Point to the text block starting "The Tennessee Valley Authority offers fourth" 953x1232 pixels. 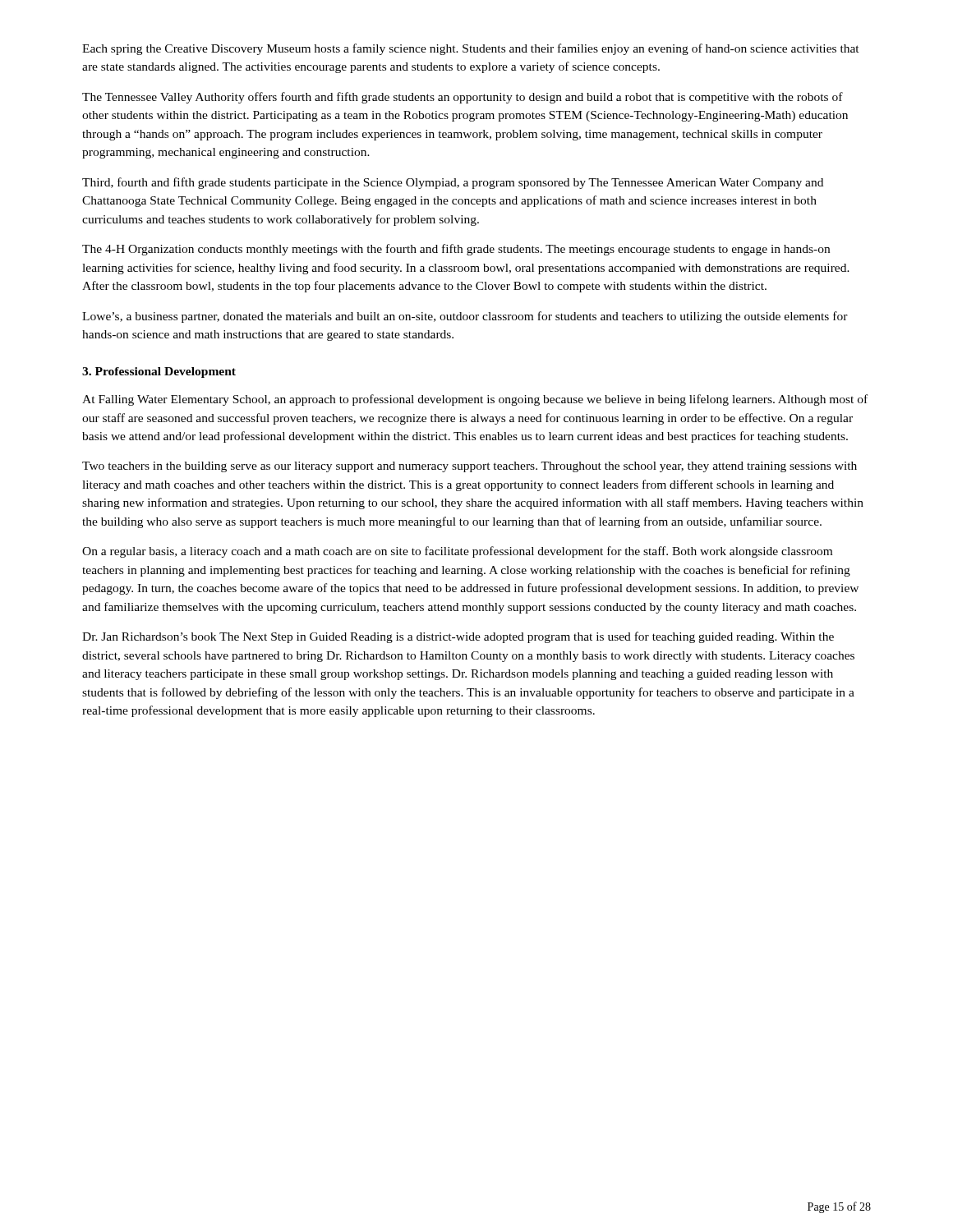pos(465,124)
